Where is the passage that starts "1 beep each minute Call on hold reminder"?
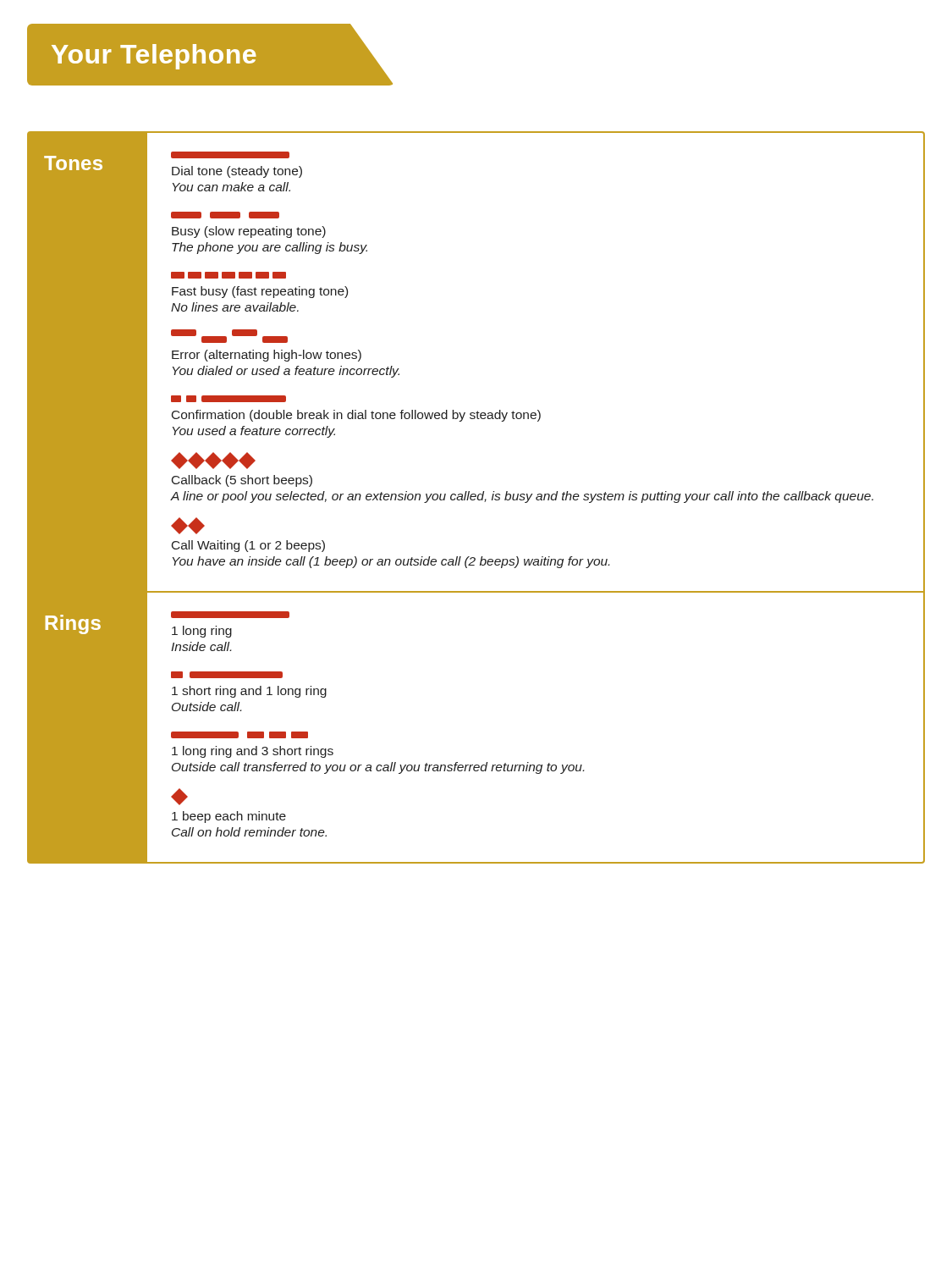This screenshot has width=952, height=1270. [x=179, y=797]
